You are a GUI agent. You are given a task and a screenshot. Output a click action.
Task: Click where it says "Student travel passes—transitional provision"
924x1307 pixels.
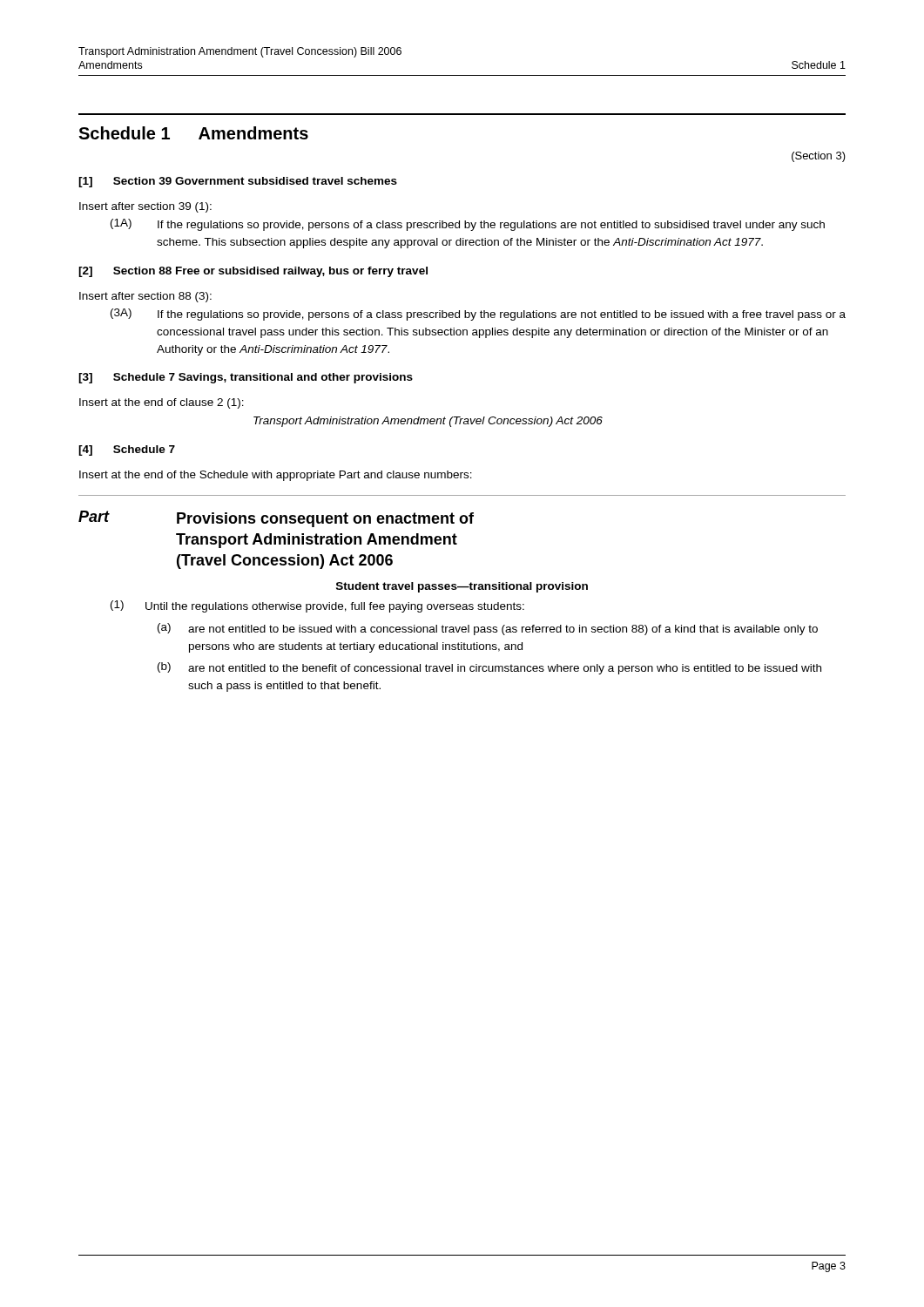coord(462,586)
